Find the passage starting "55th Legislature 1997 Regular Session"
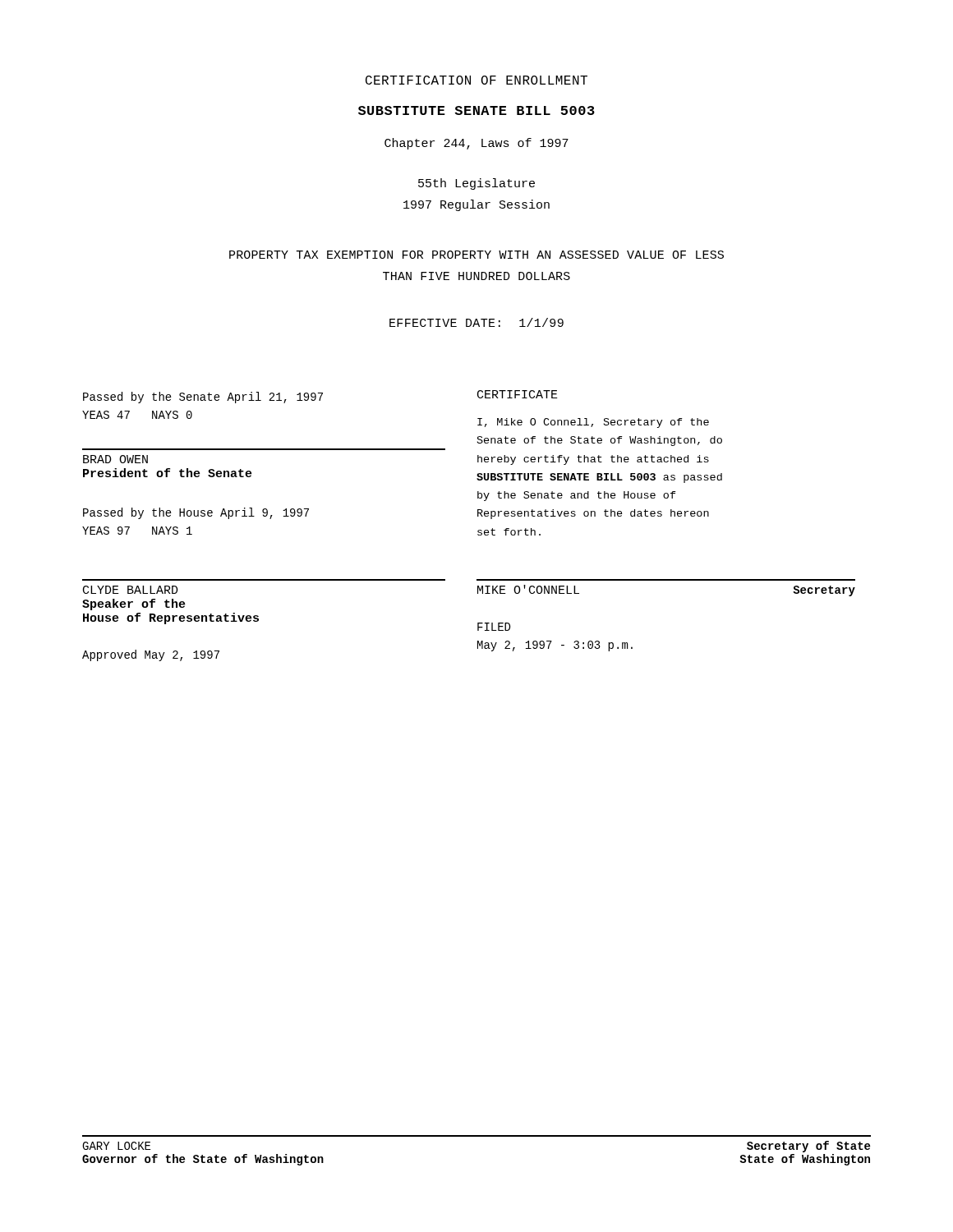Screen dimensions: 1232x953 [x=476, y=195]
